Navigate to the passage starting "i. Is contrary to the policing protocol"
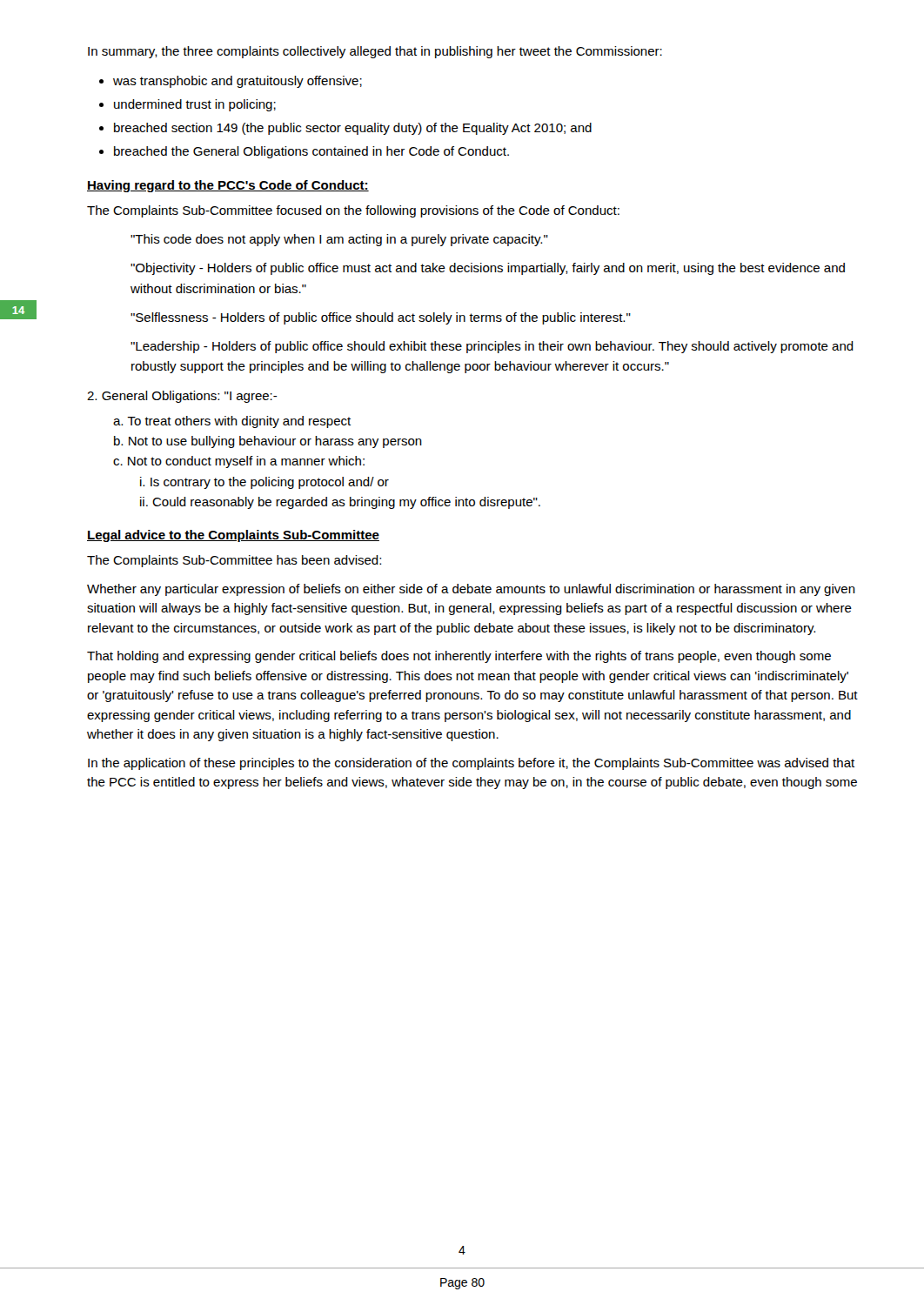 coord(264,481)
